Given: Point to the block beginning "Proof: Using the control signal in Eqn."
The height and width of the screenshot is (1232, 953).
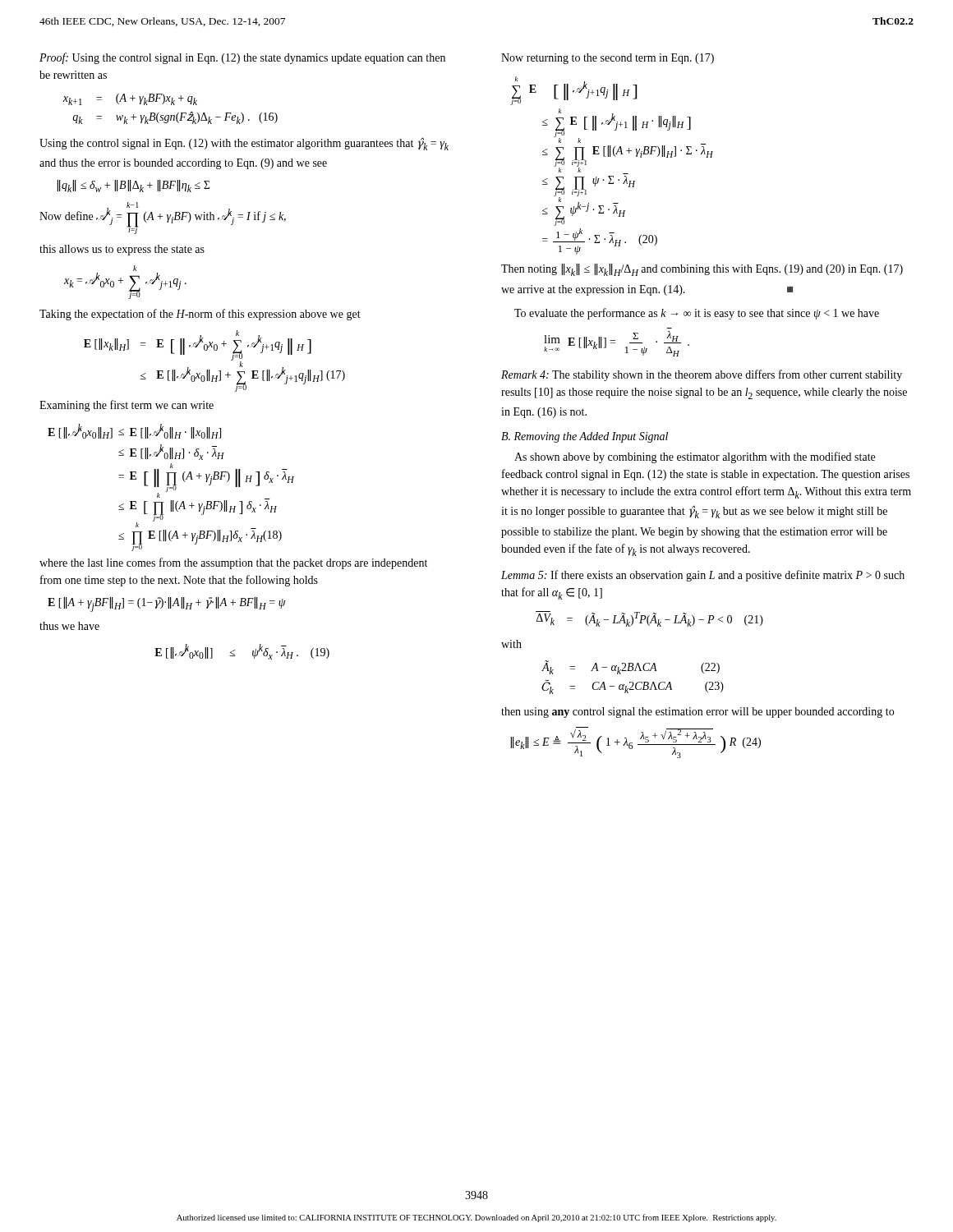Looking at the screenshot, I should 244,67.
